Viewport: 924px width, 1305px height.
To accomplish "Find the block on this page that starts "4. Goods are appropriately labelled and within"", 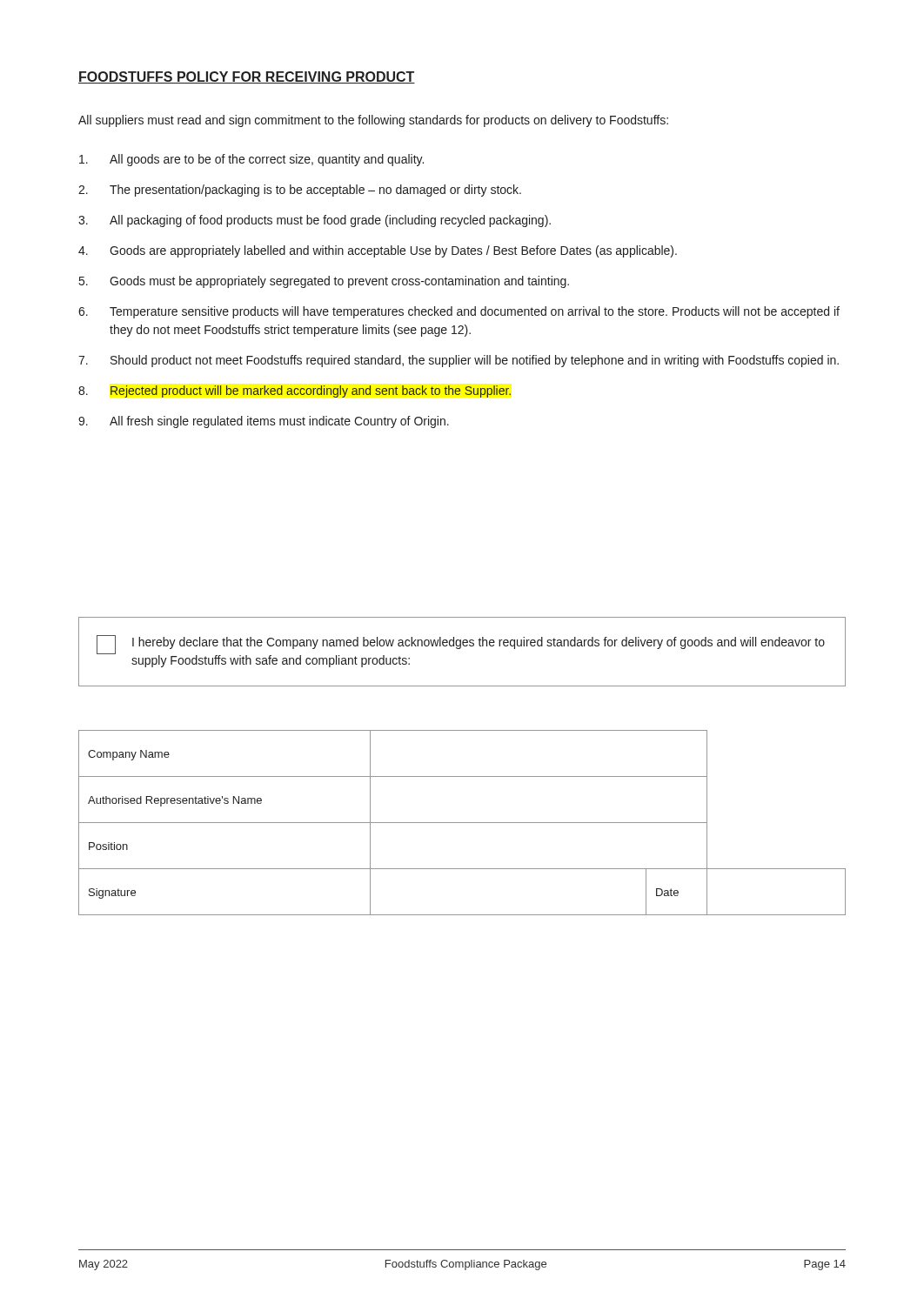I will point(462,251).
